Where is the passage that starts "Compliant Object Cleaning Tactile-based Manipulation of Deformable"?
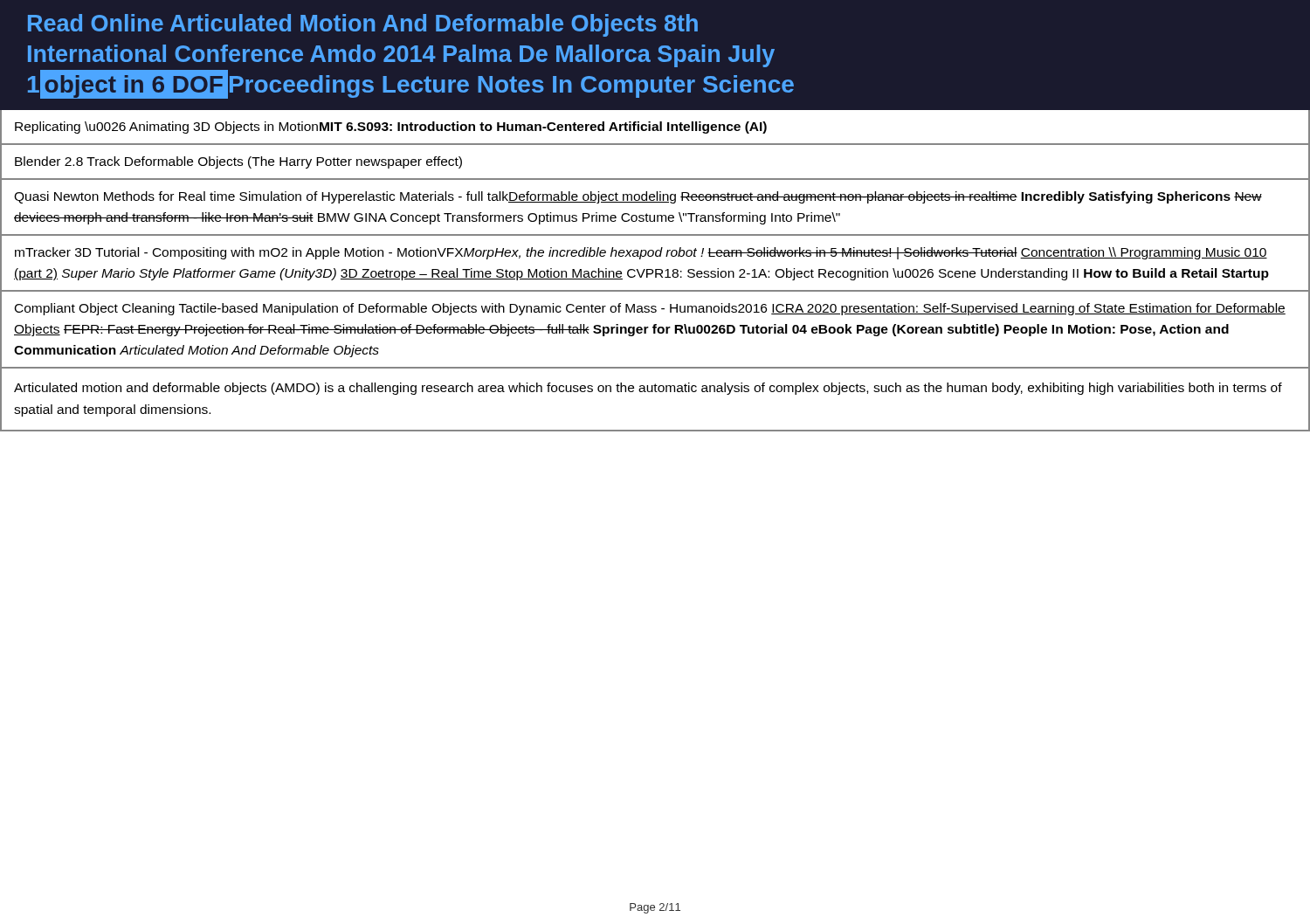 [x=650, y=329]
